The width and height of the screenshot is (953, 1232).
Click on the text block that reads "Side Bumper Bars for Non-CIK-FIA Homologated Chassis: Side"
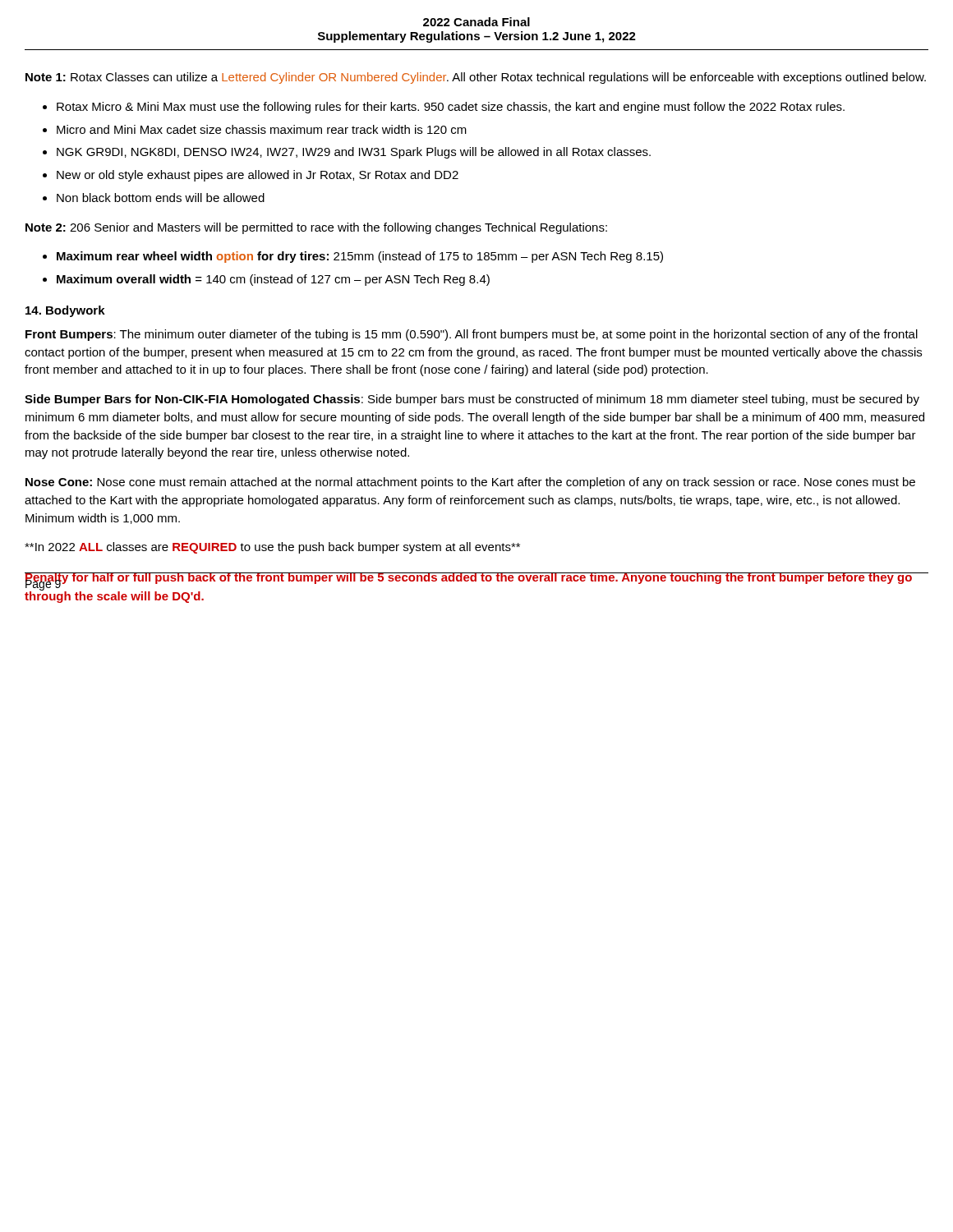pos(476,426)
